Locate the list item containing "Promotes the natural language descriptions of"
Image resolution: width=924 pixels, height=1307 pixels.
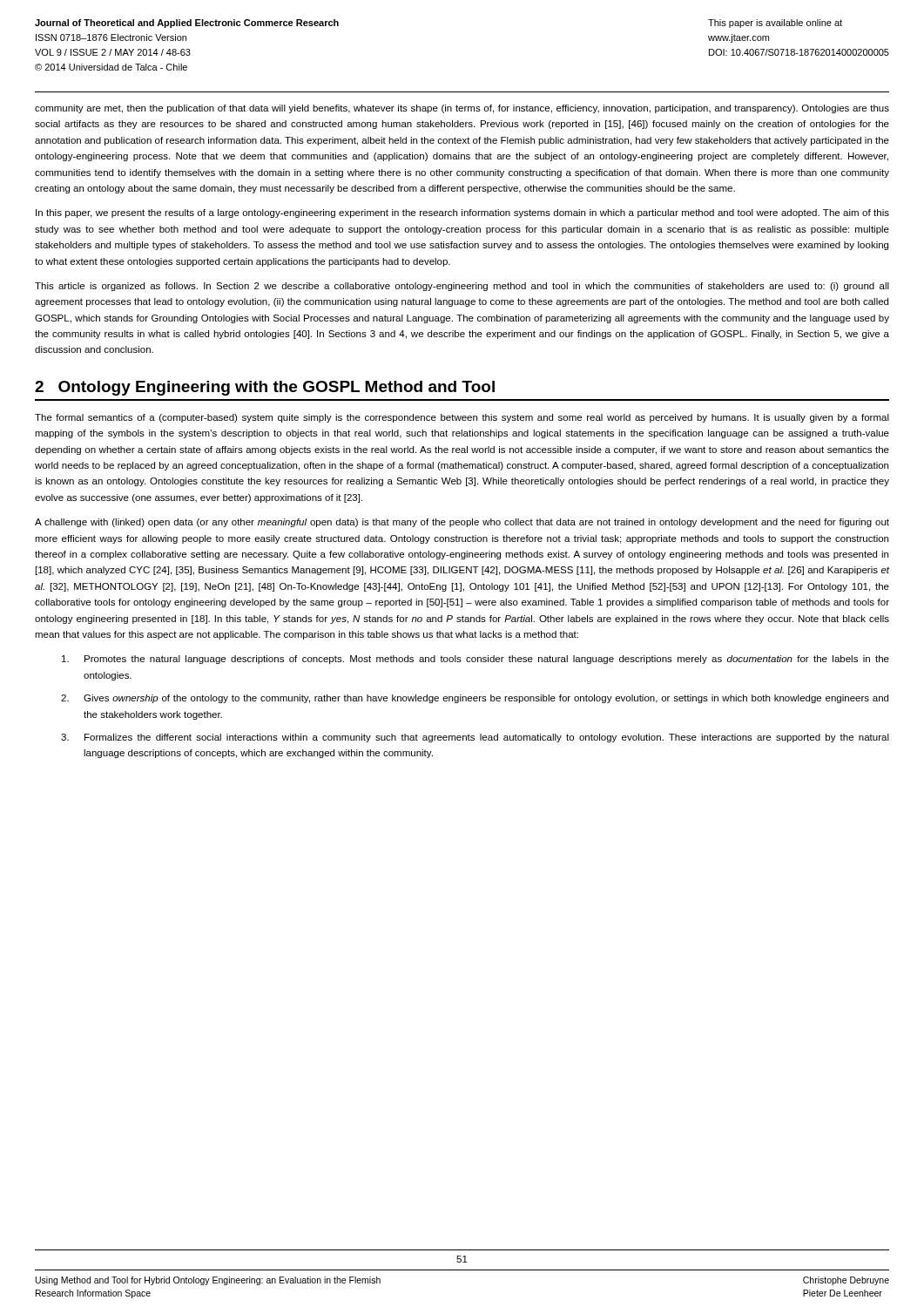tap(475, 667)
